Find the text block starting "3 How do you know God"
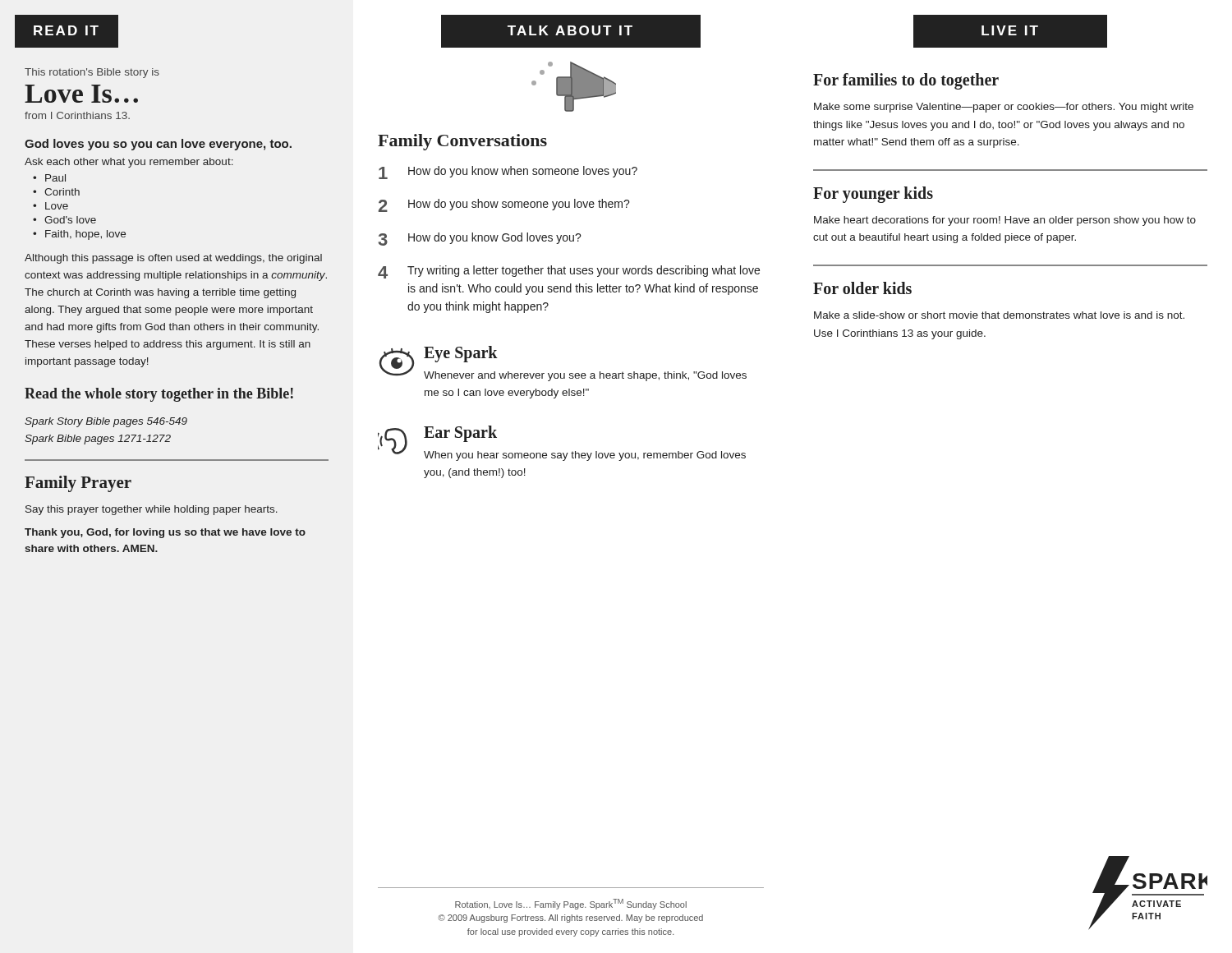This screenshot has width=1232, height=953. click(480, 240)
